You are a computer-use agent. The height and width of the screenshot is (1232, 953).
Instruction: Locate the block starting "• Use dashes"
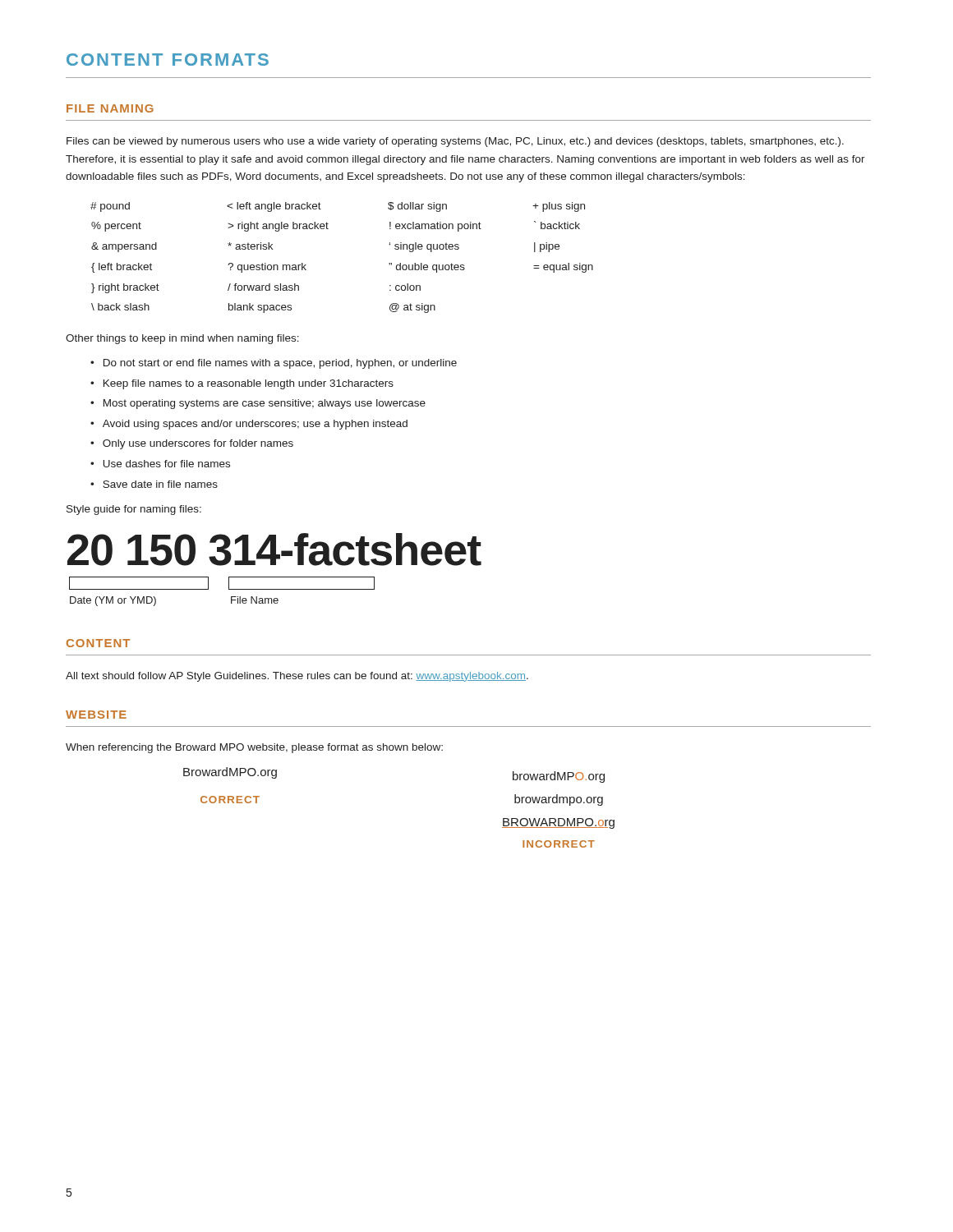[161, 464]
